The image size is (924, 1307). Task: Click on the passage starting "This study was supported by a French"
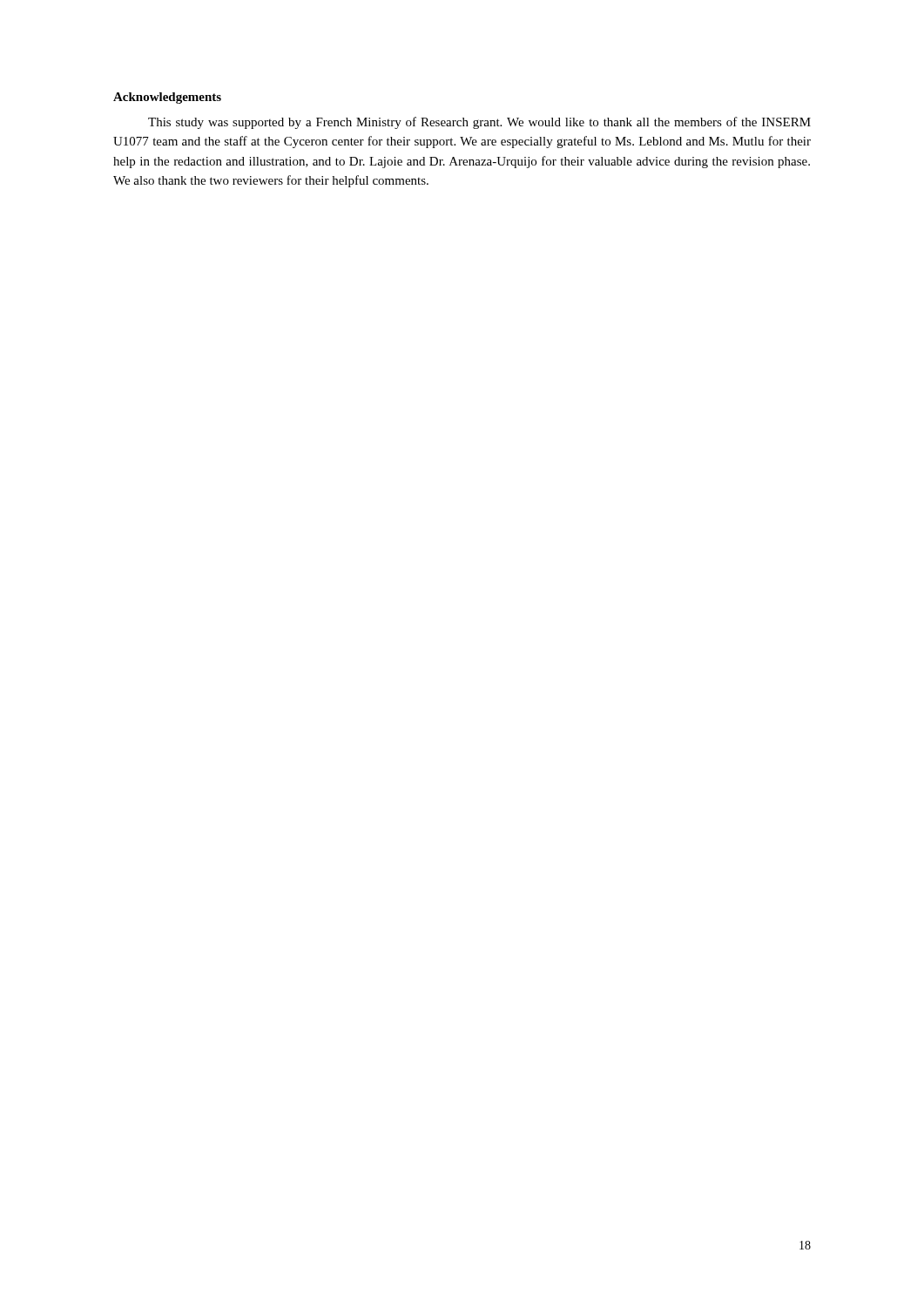coord(462,151)
